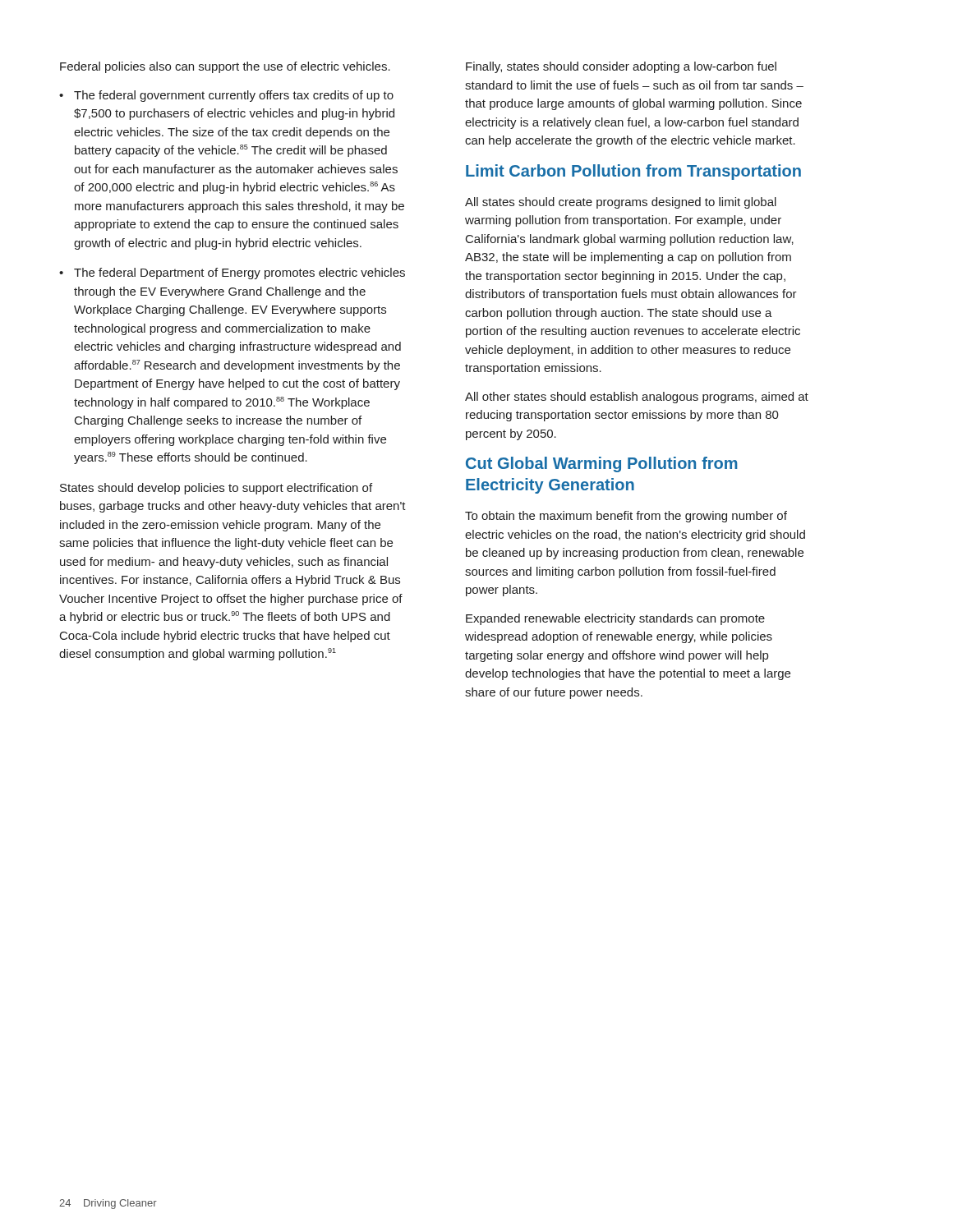Select the text block containing "To obtain the maximum"
953x1232 pixels.
tap(638, 553)
